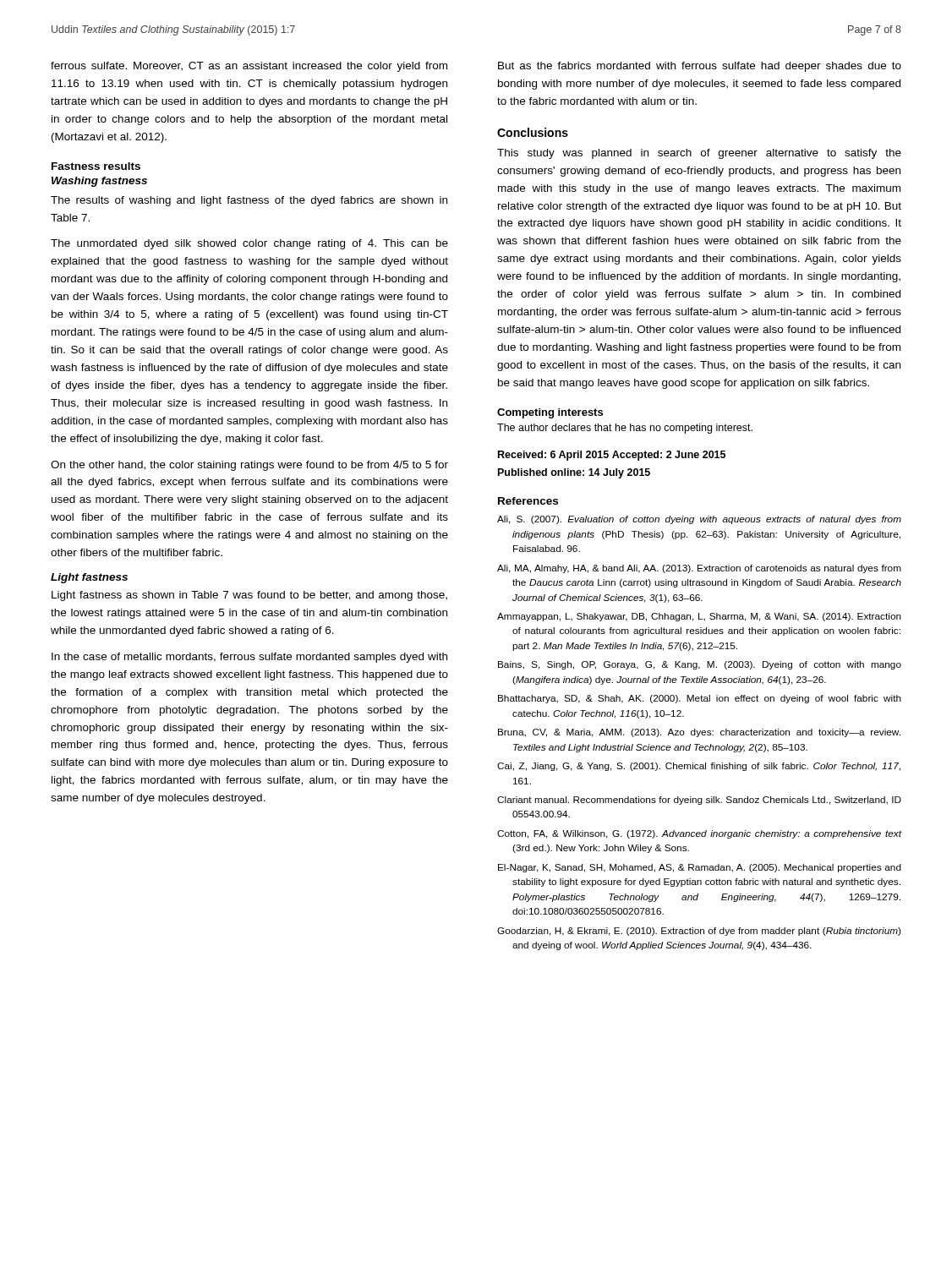Point to the region starting "Cotton, FA, & Wilkinson,"
Viewport: 952px width, 1268px height.
pyautogui.click(x=699, y=841)
